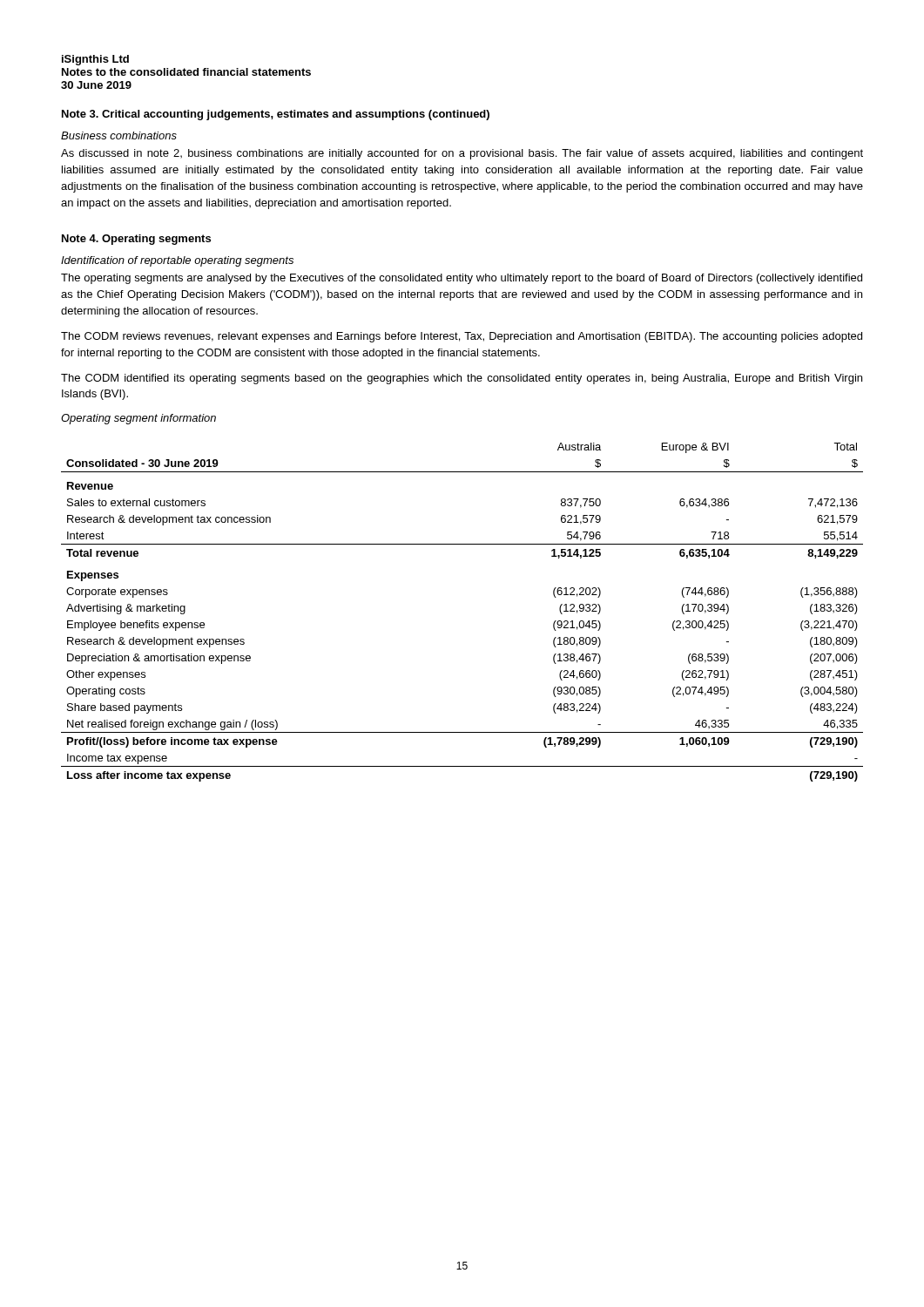Select the block starting "As discussed in"
The image size is (924, 1307).
(x=462, y=178)
